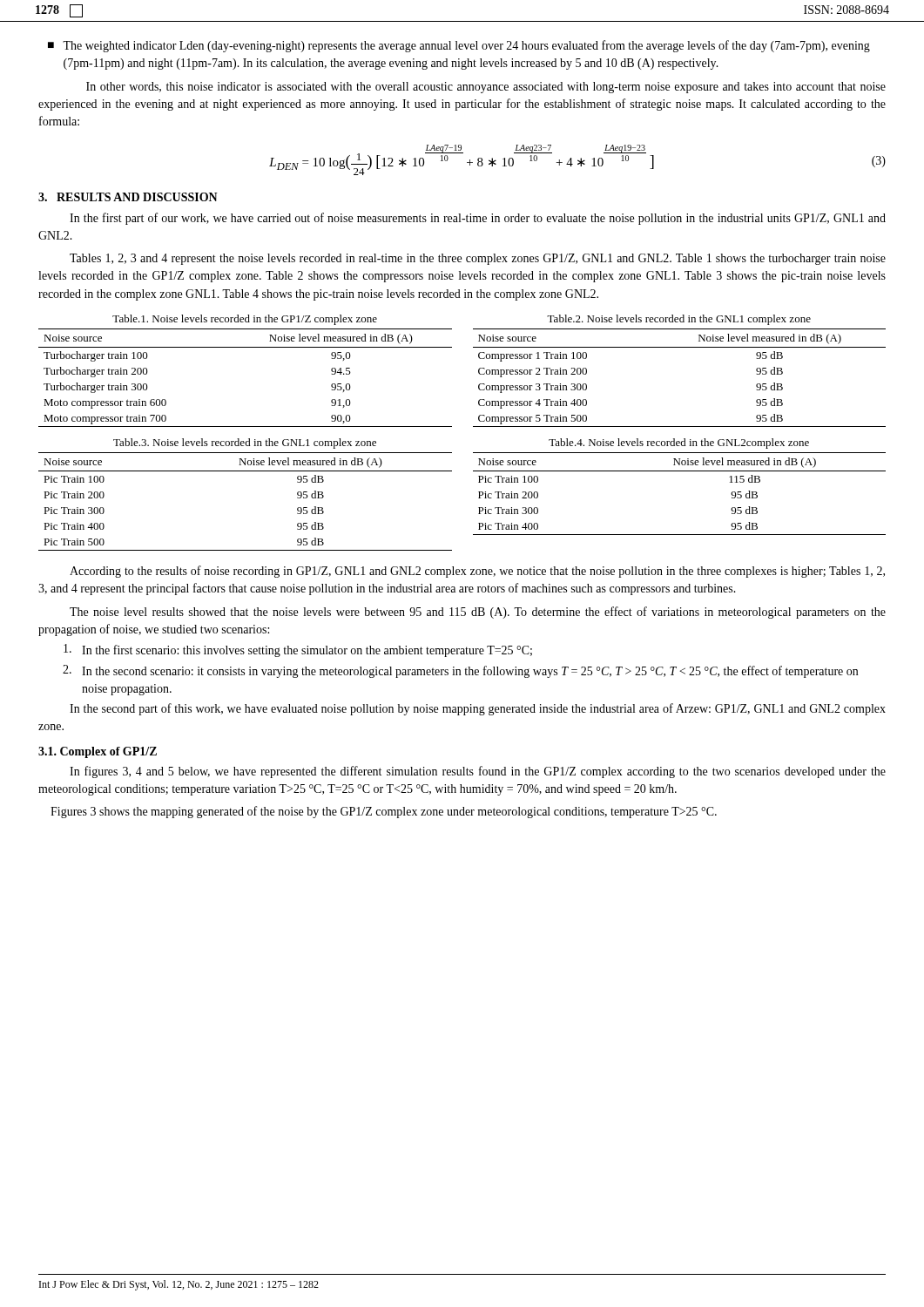Find the table that mentions "Turbocharger train 100"

coord(245,378)
